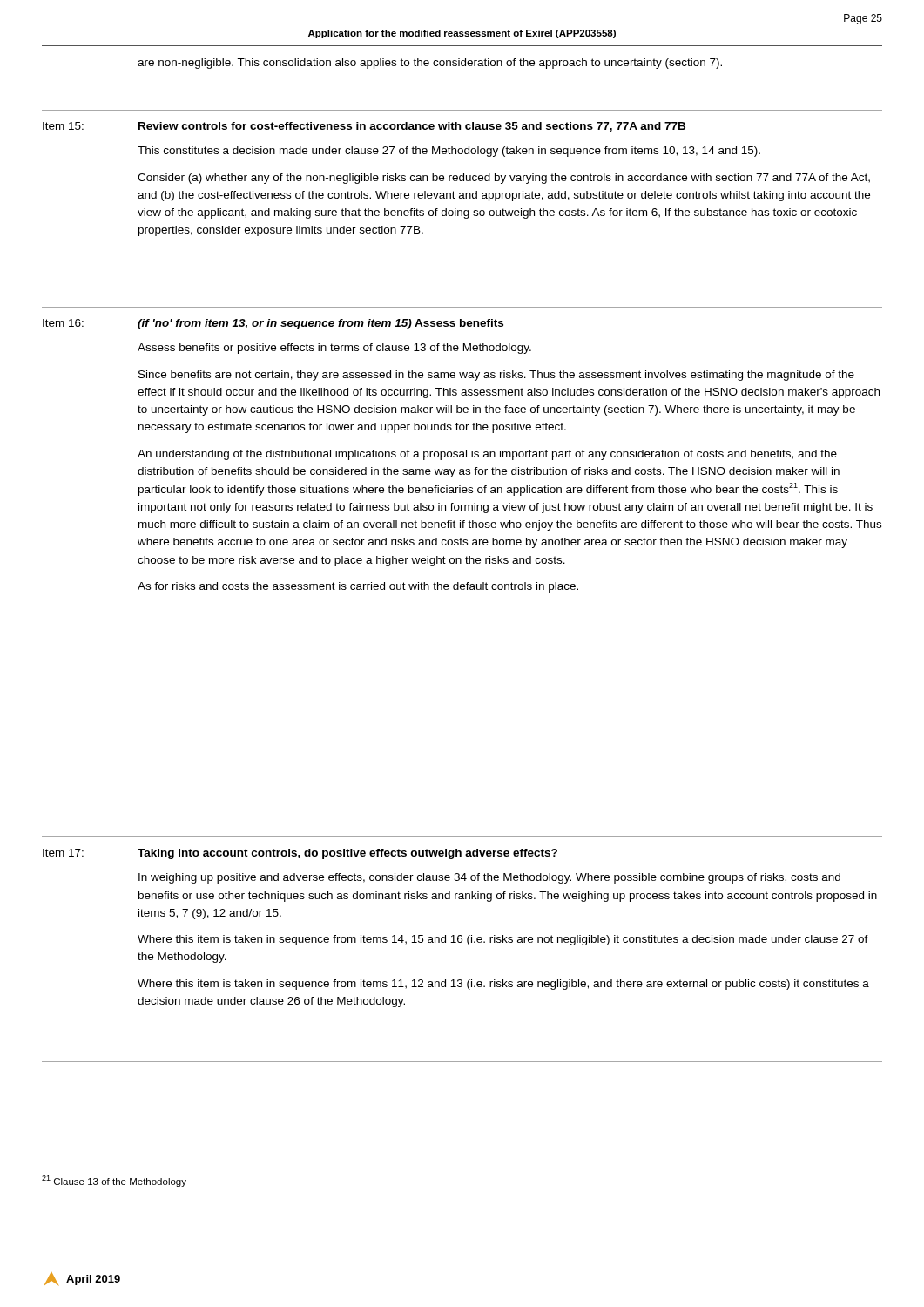Point to the block beginning "This constitutes a decision"
Image resolution: width=924 pixels, height=1307 pixels.
(x=449, y=151)
